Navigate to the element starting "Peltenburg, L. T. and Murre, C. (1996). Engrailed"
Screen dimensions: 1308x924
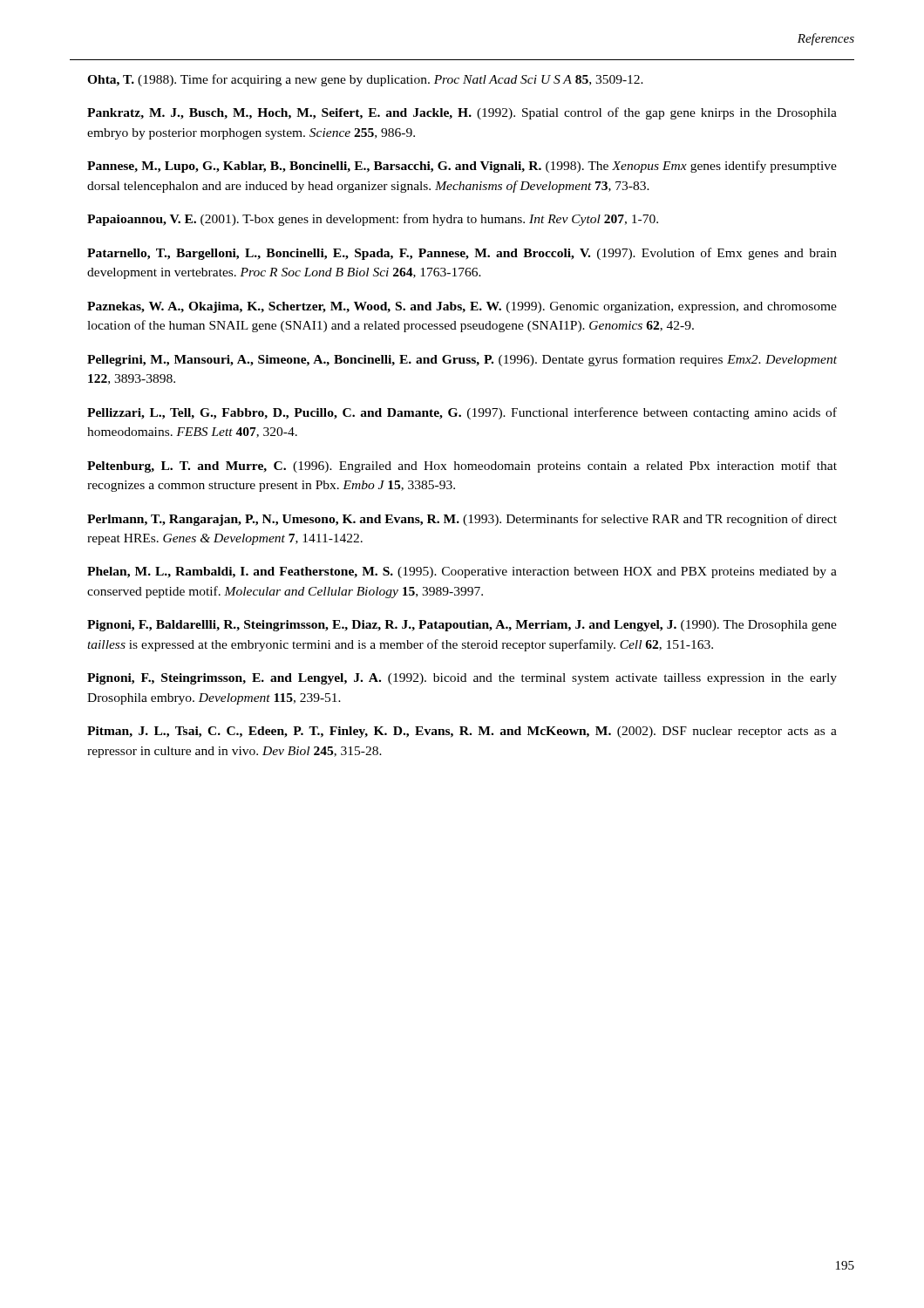[x=462, y=475]
